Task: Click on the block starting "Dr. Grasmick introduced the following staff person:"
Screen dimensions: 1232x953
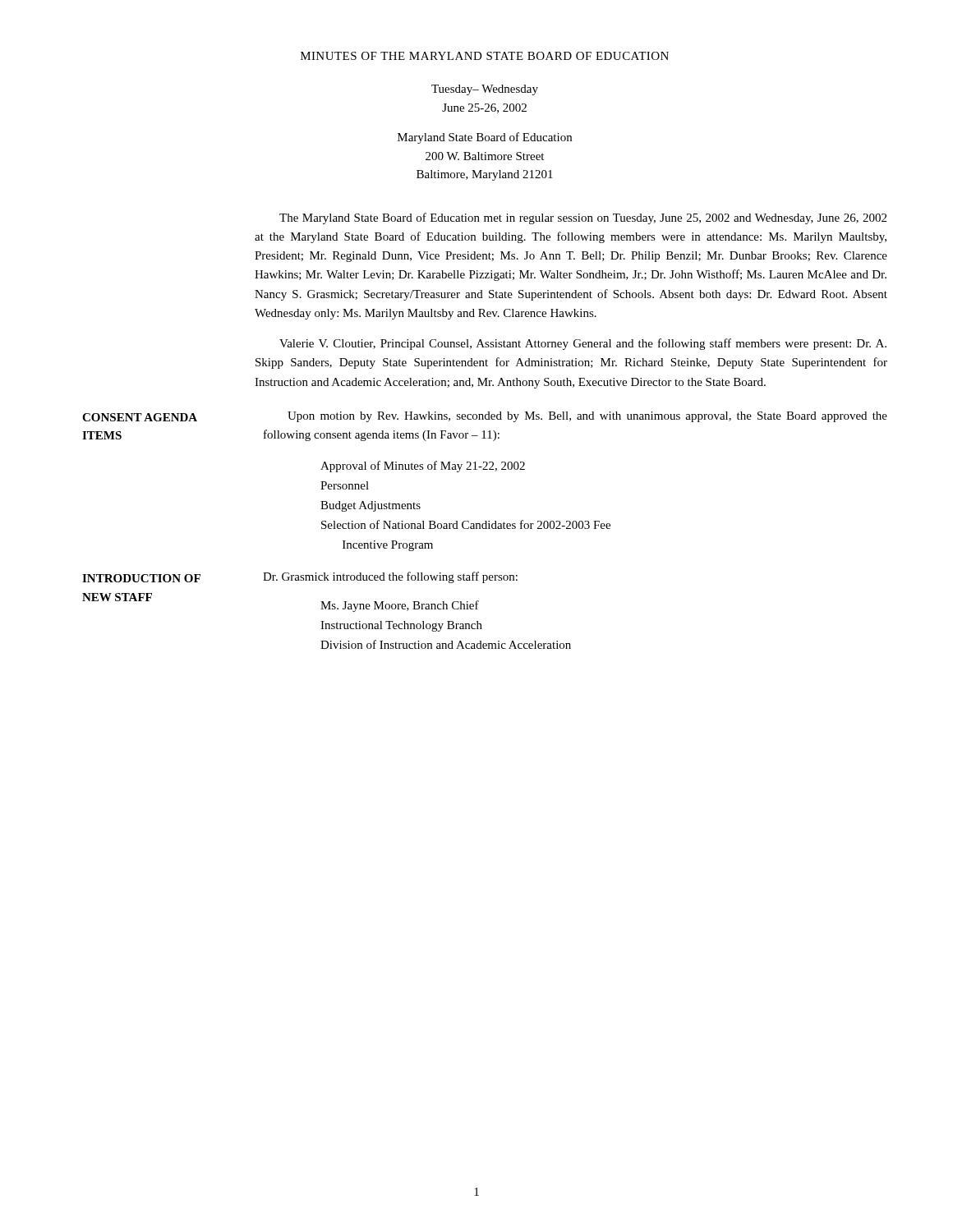Action: tap(391, 577)
